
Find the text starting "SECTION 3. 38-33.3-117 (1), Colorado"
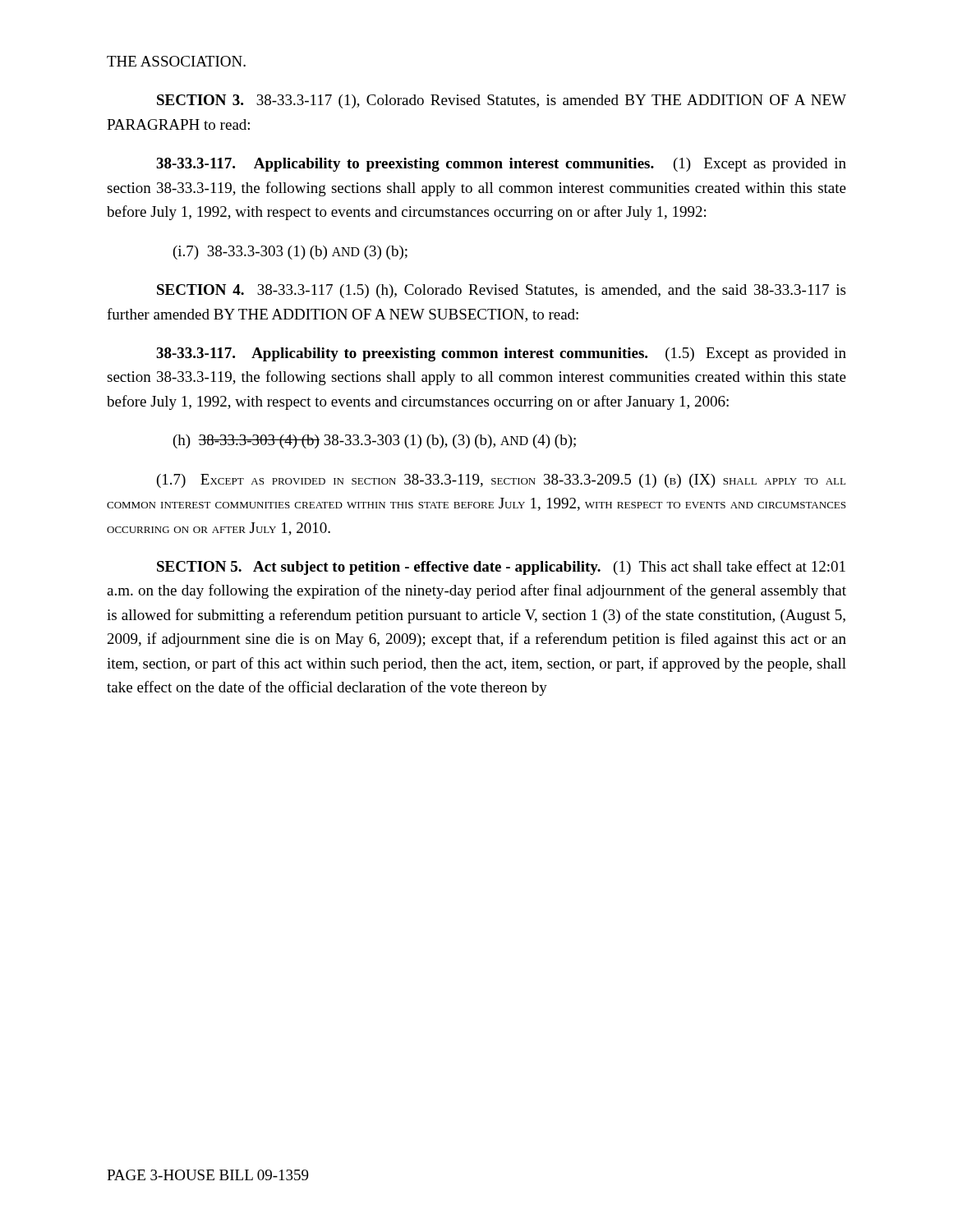click(x=476, y=112)
